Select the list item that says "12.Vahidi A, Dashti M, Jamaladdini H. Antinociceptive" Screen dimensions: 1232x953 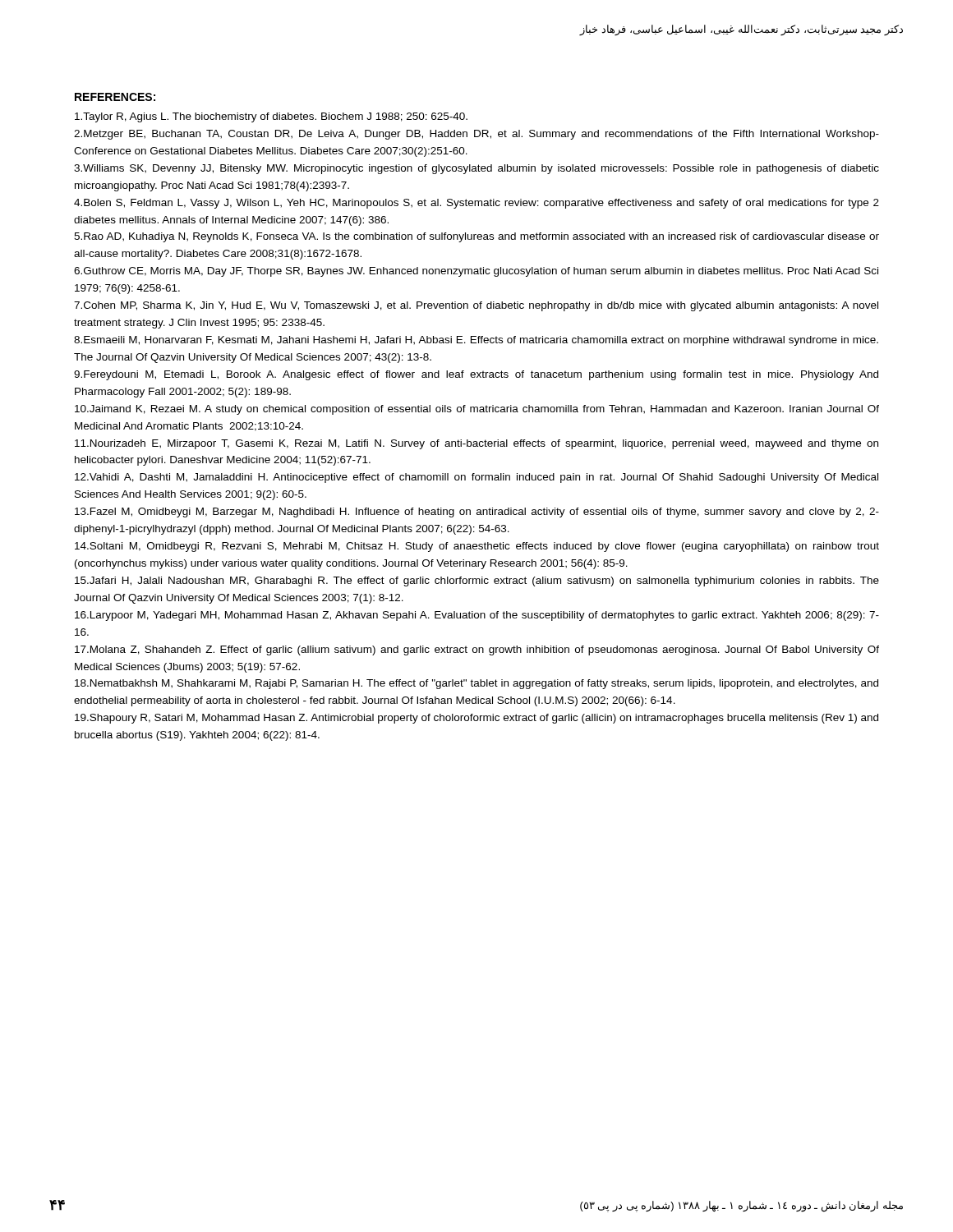click(476, 486)
